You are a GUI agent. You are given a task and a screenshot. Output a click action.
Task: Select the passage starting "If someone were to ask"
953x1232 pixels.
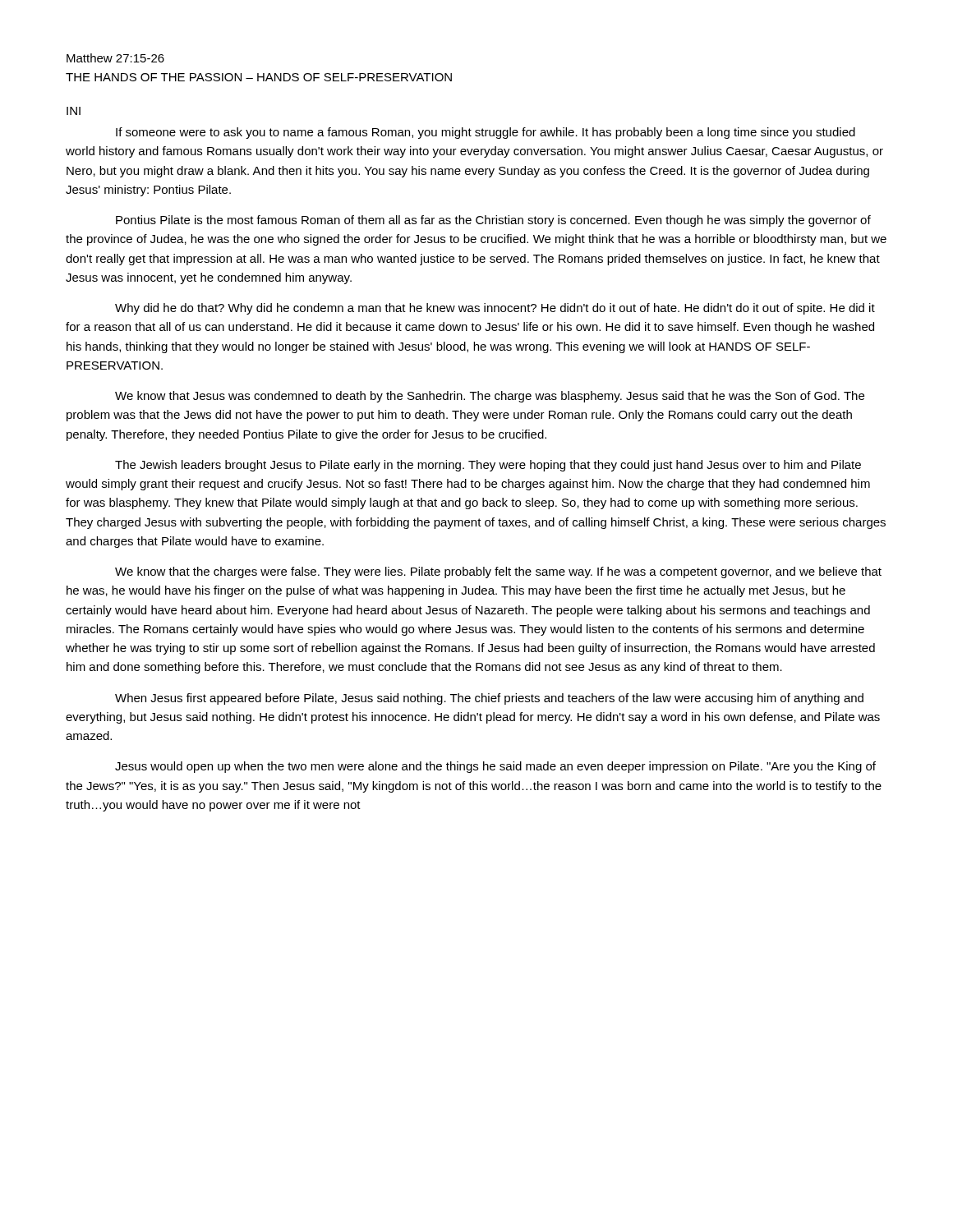tap(474, 160)
